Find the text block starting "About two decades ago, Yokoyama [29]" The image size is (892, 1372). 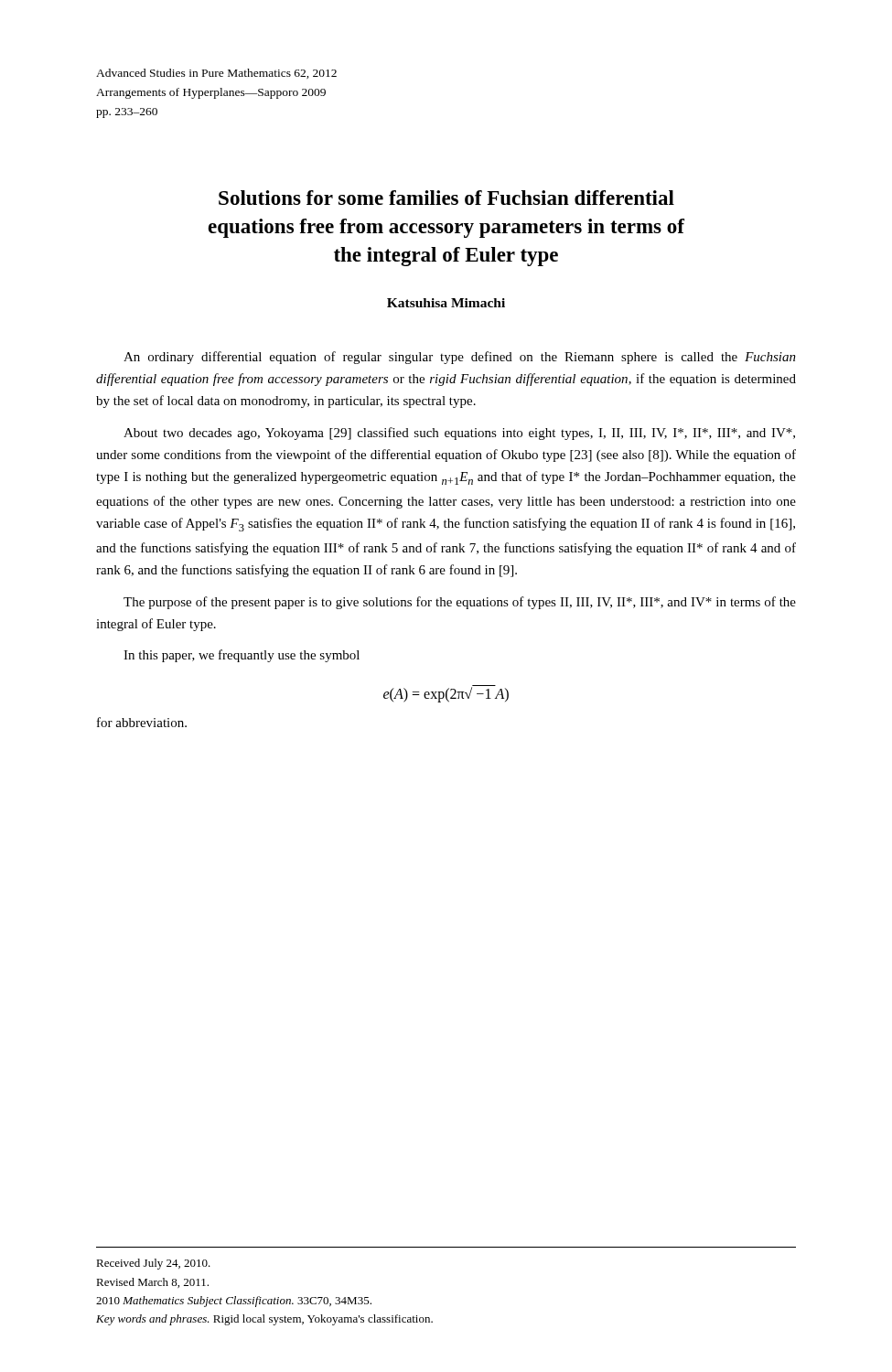point(446,501)
